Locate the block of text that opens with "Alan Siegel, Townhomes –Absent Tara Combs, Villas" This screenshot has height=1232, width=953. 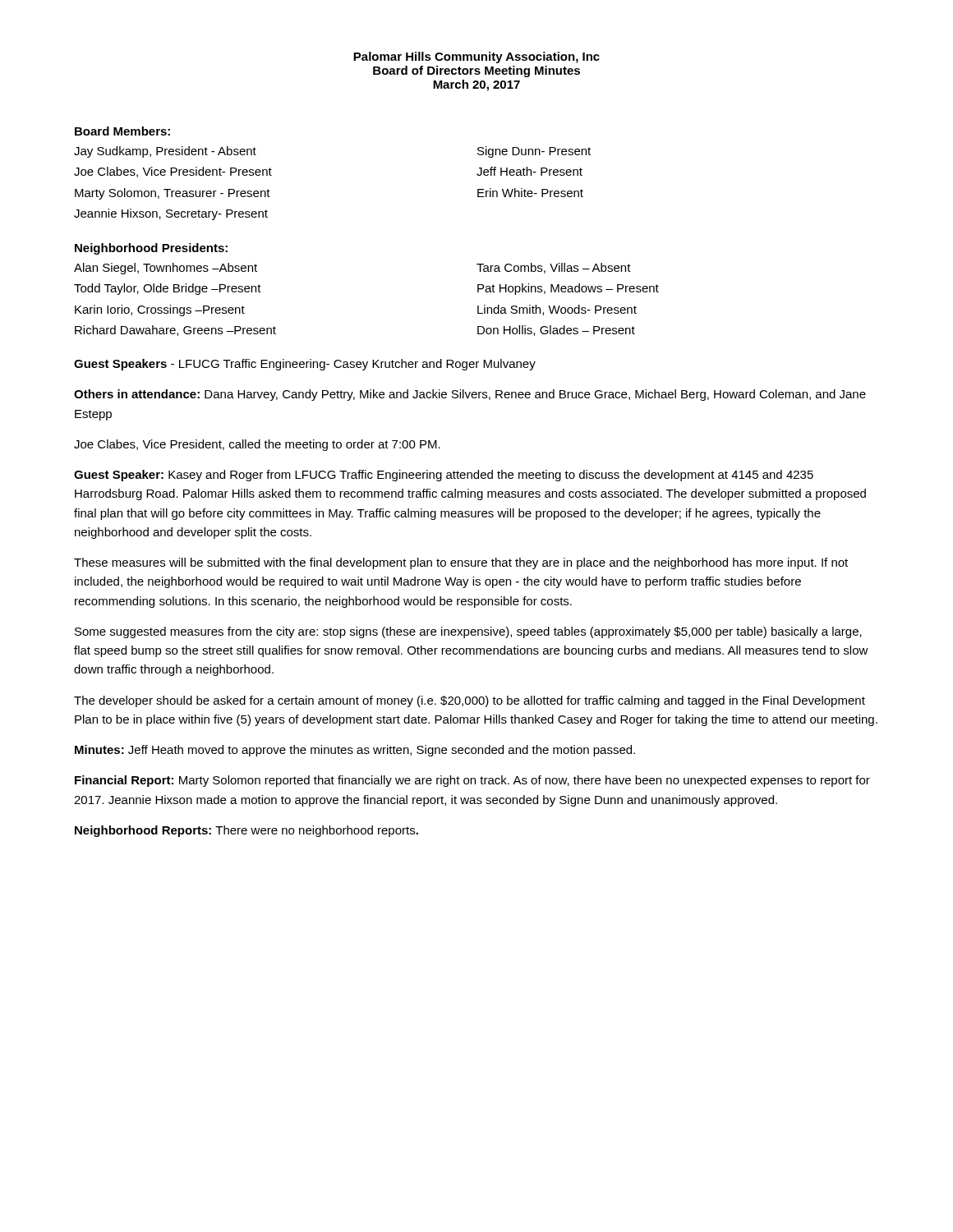click(476, 267)
